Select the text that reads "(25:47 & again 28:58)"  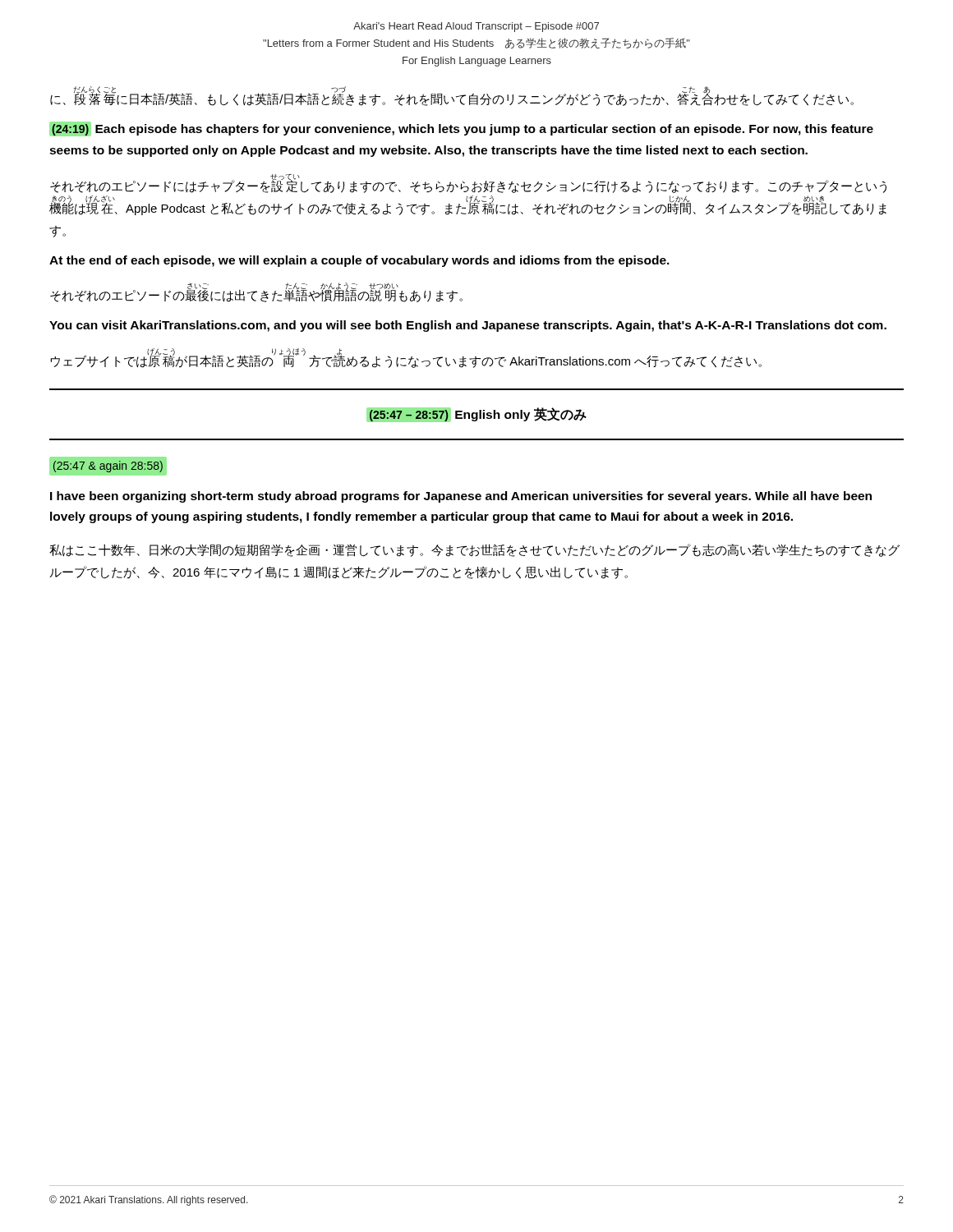click(108, 466)
